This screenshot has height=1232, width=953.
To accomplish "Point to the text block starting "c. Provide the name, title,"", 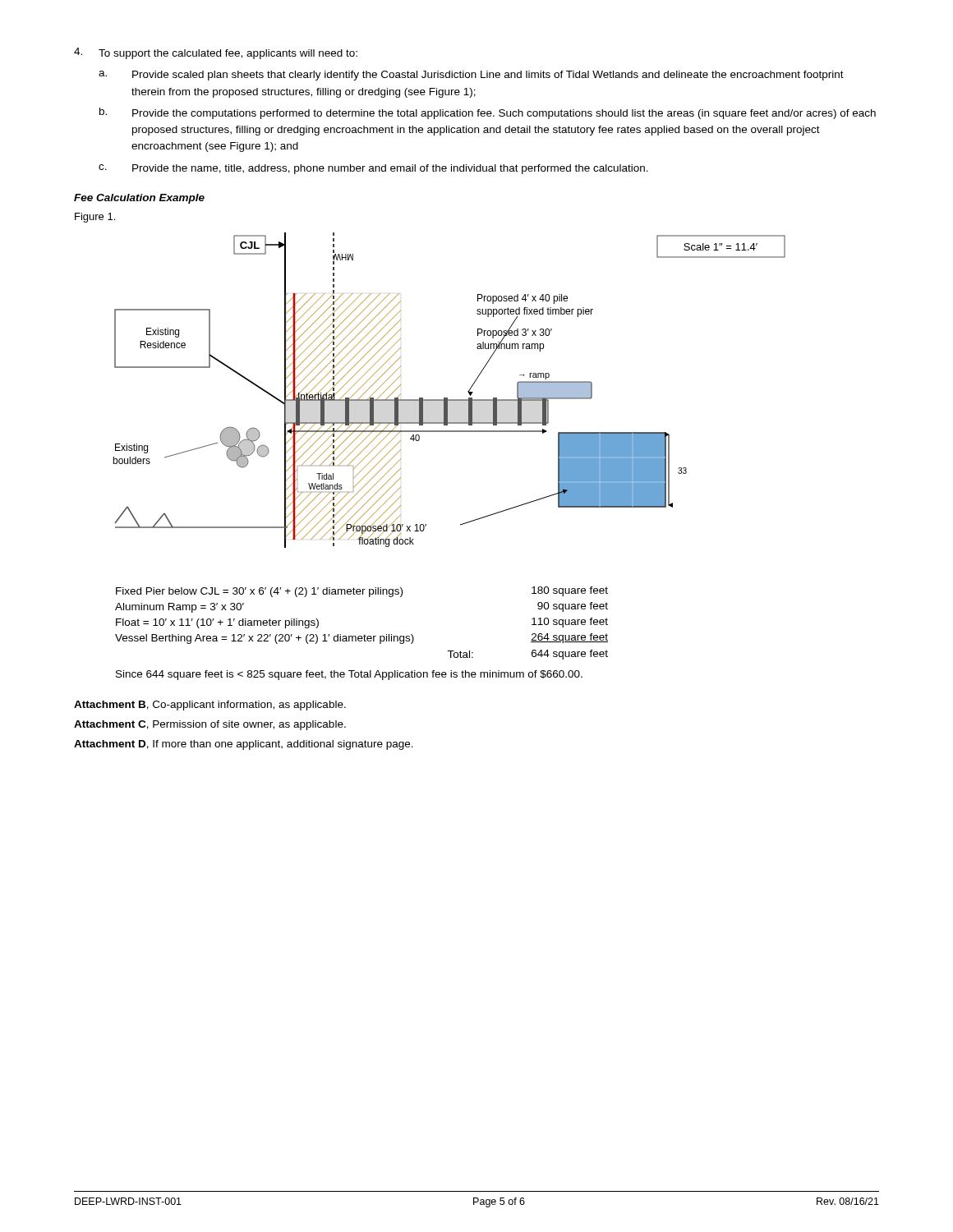I will (489, 168).
